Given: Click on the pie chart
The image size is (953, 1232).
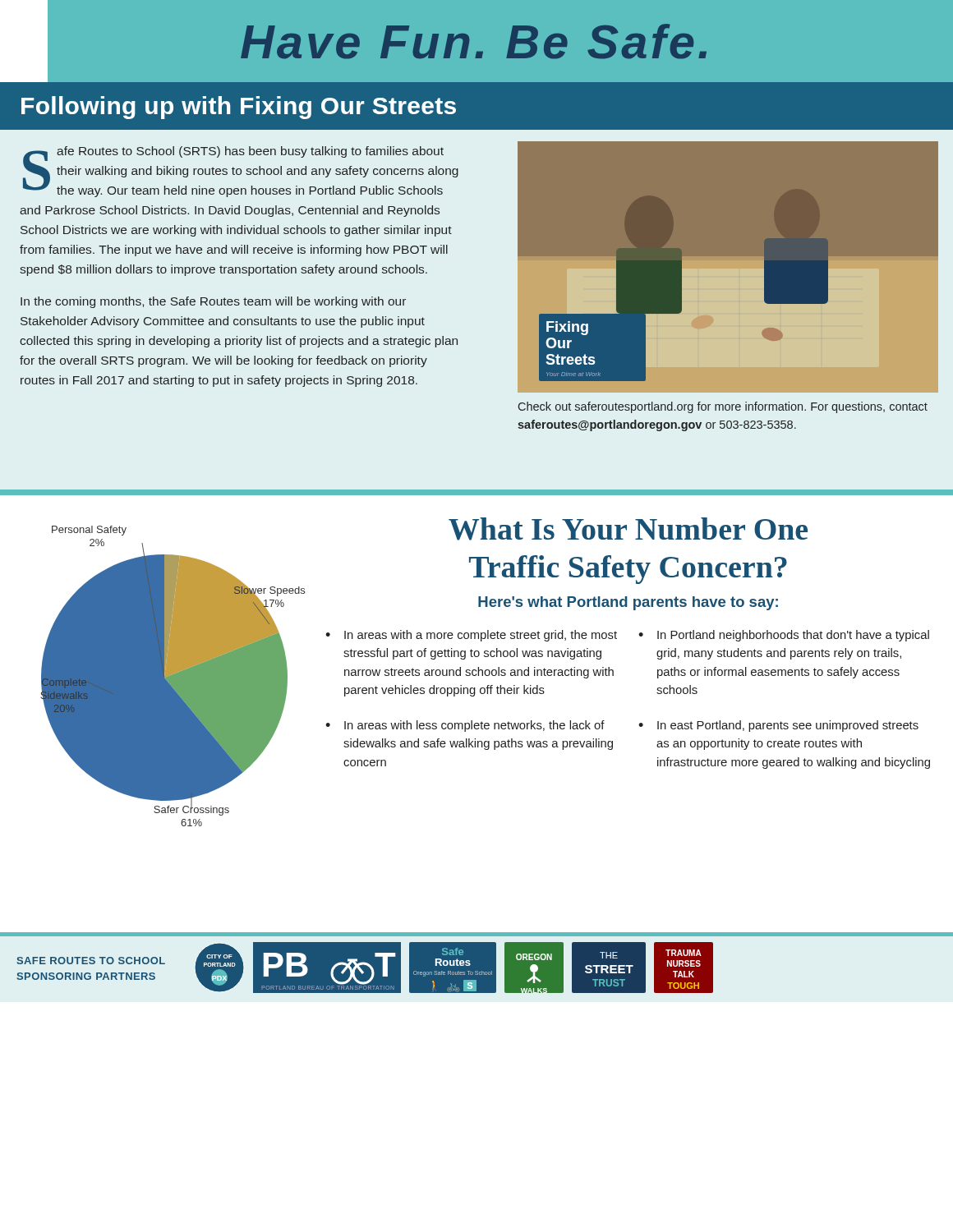Looking at the screenshot, I should [165, 669].
